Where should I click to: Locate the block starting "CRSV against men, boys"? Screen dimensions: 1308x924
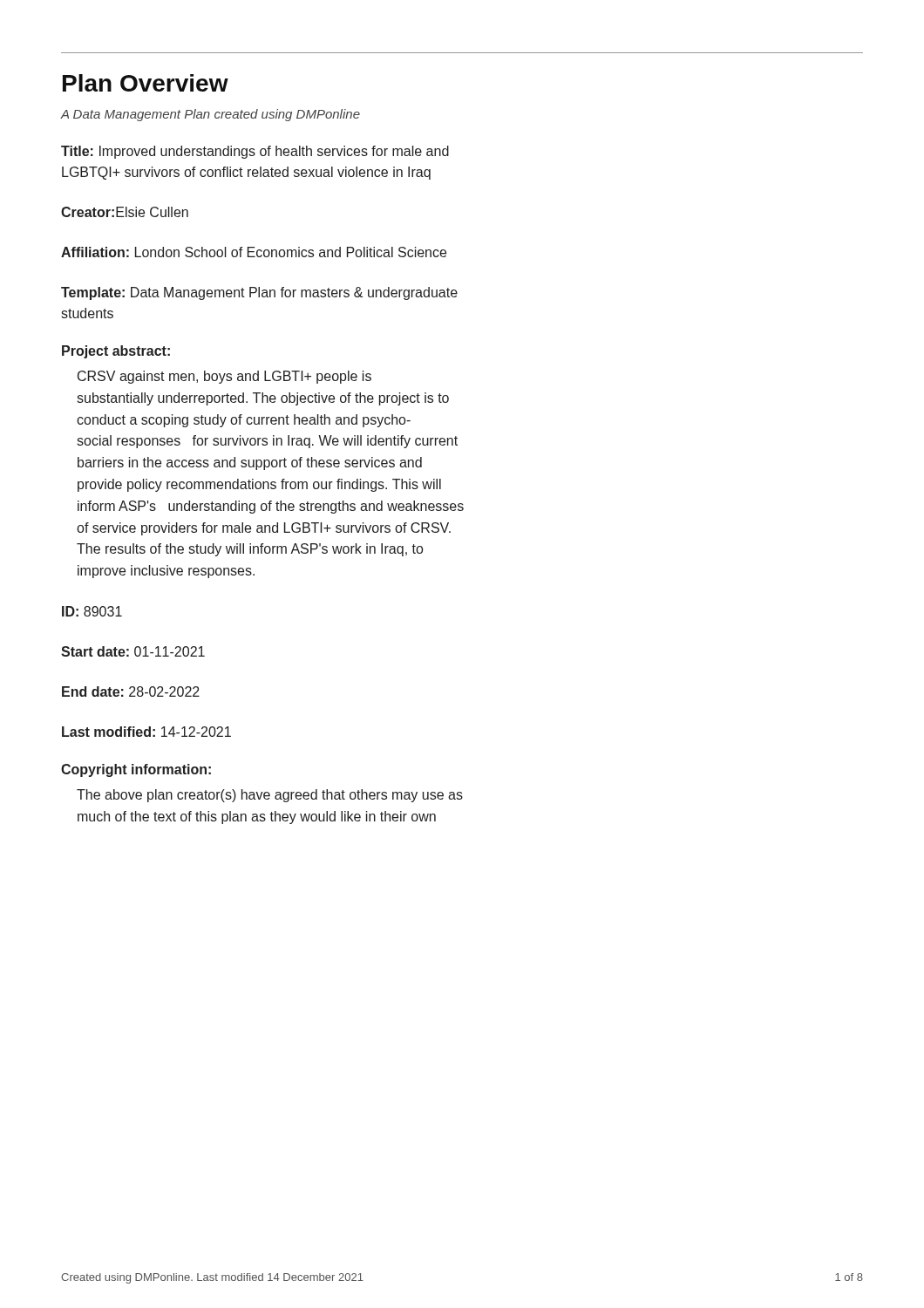click(270, 474)
